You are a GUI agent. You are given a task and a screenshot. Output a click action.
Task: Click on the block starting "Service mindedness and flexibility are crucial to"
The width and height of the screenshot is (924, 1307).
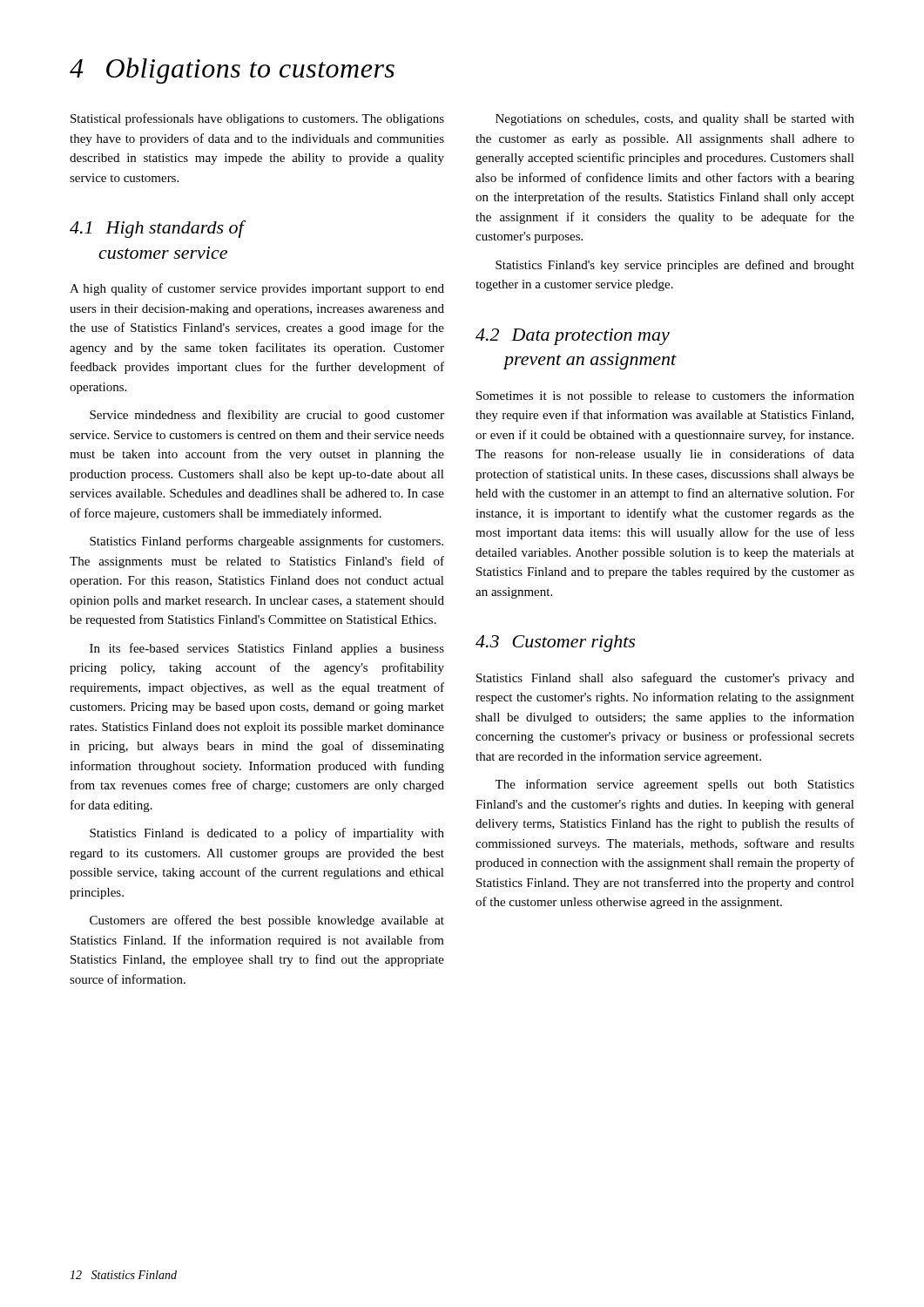click(x=257, y=464)
